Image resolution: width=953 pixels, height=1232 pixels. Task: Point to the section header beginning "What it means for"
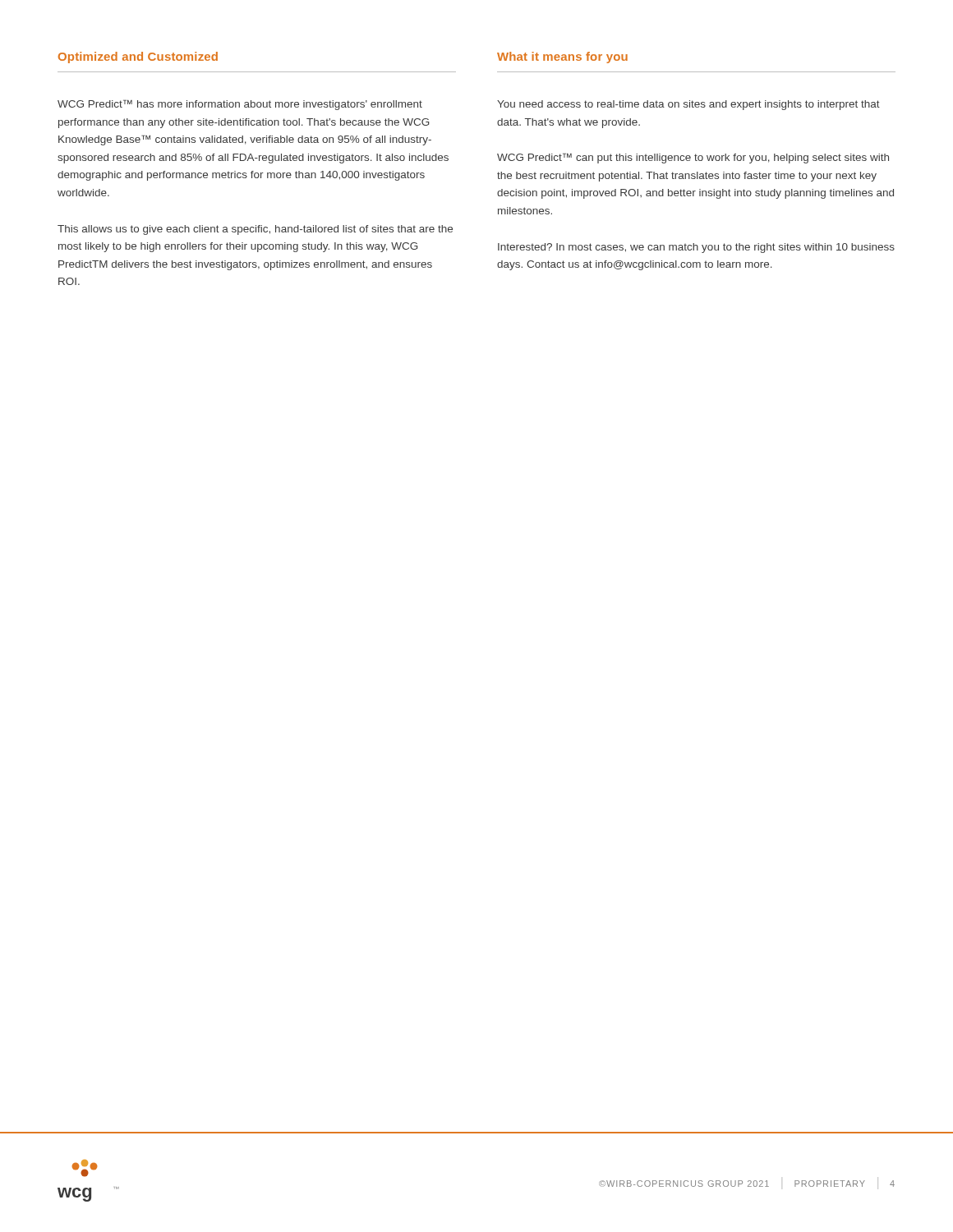(x=563, y=56)
